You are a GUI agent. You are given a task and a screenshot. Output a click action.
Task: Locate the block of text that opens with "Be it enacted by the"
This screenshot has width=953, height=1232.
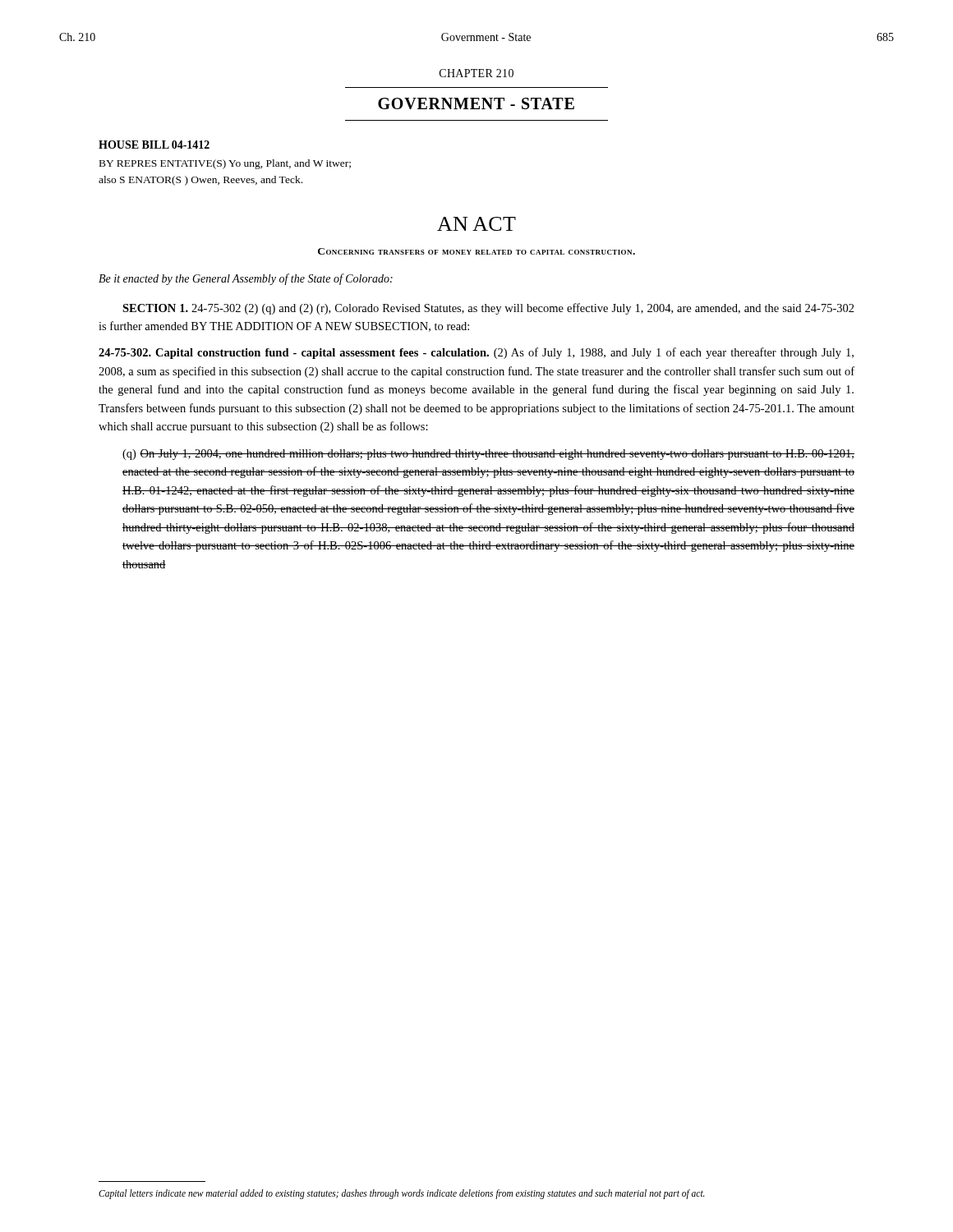[x=246, y=278]
